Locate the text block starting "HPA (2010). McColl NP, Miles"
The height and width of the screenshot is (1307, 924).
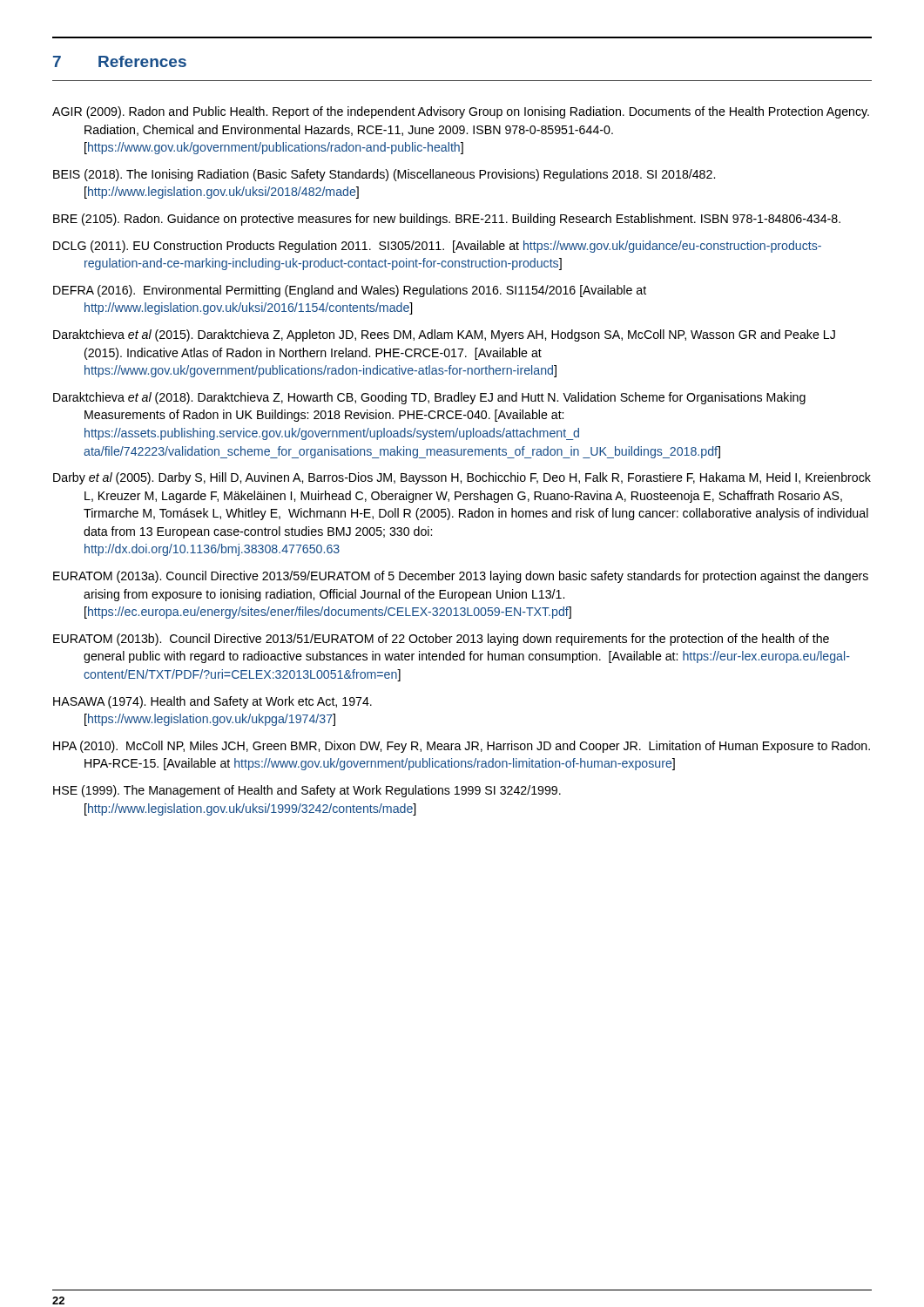pyautogui.click(x=462, y=755)
